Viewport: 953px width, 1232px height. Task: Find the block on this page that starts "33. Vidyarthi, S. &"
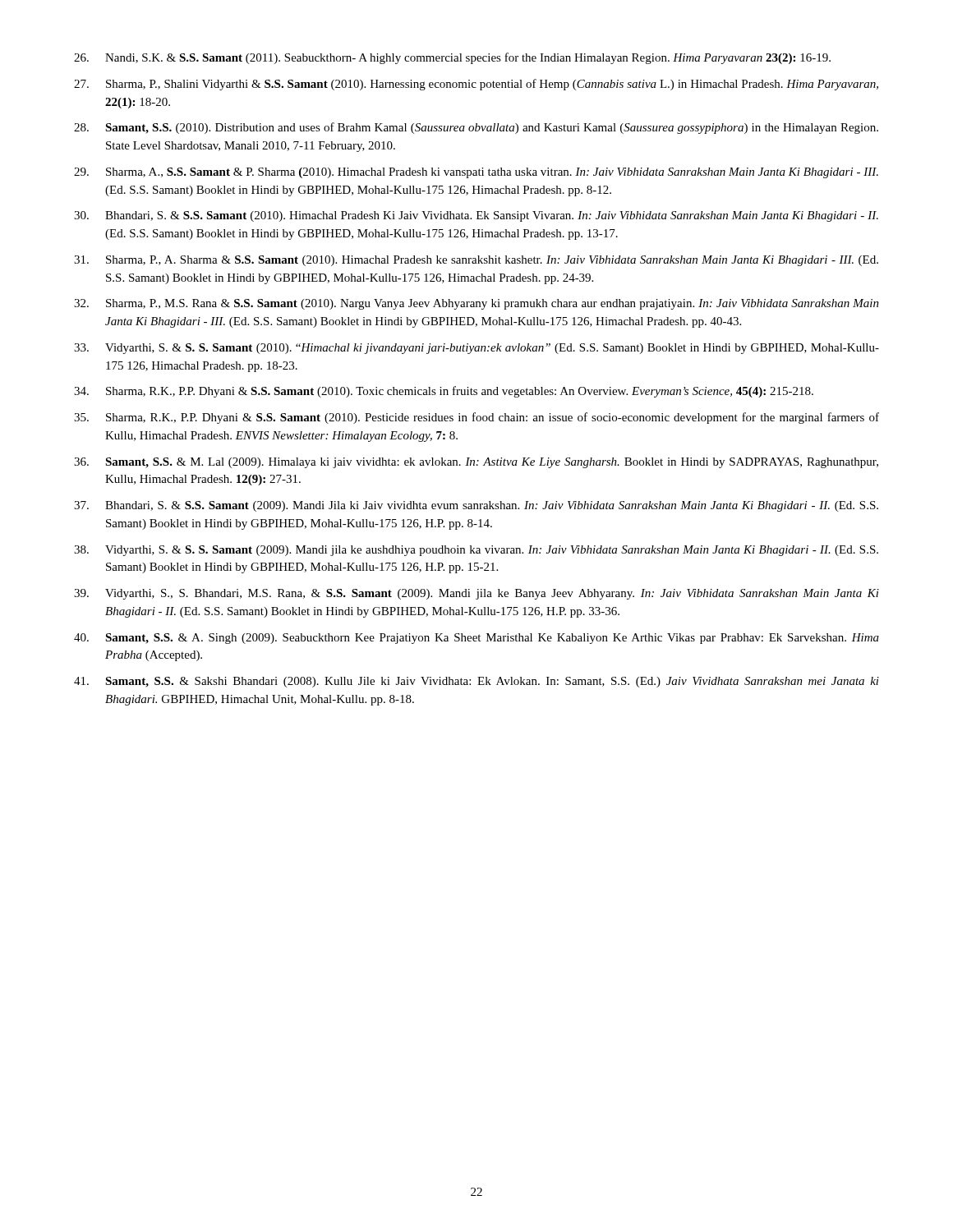[x=476, y=357]
